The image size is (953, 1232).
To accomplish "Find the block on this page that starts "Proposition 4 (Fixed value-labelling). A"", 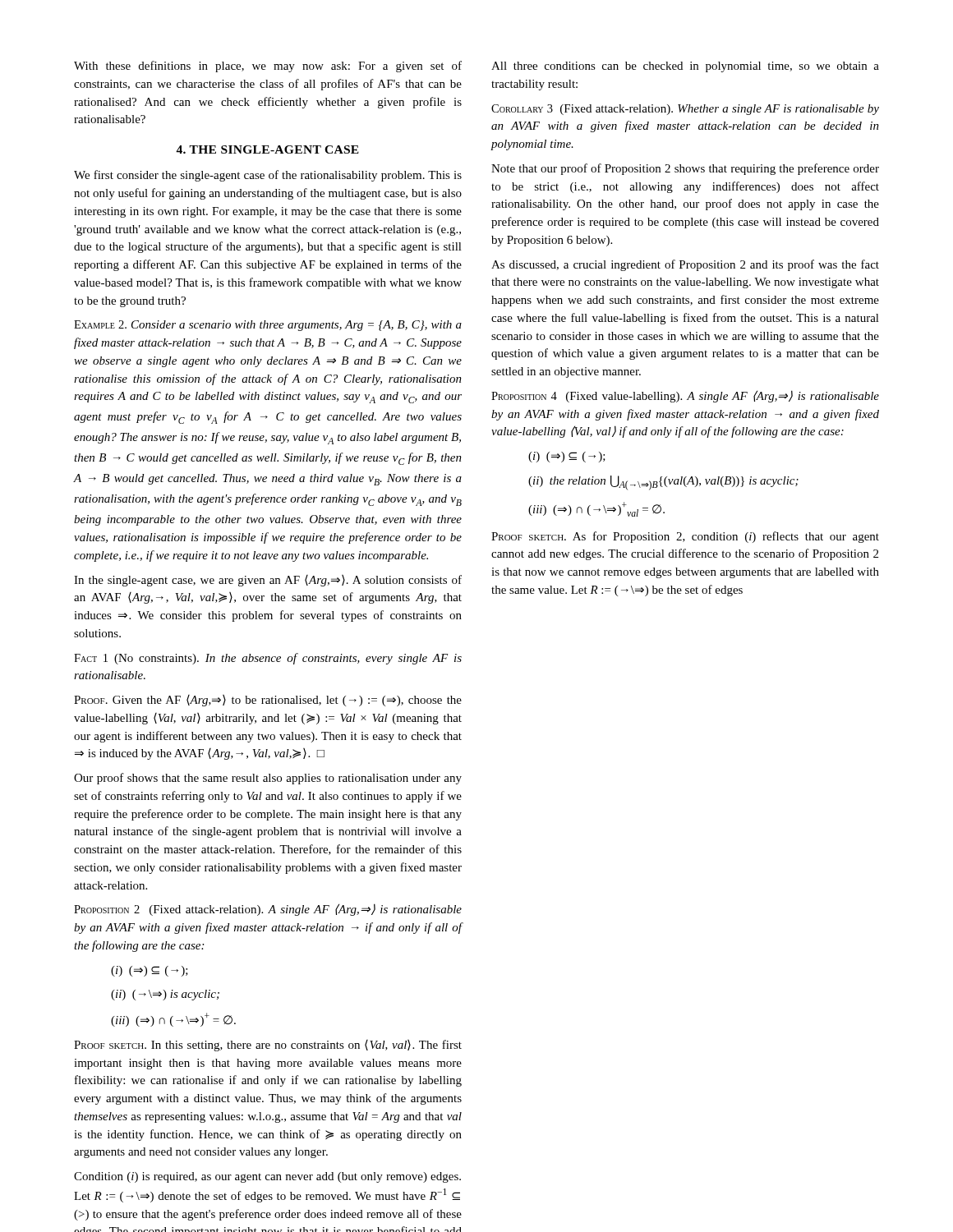I will point(685,414).
